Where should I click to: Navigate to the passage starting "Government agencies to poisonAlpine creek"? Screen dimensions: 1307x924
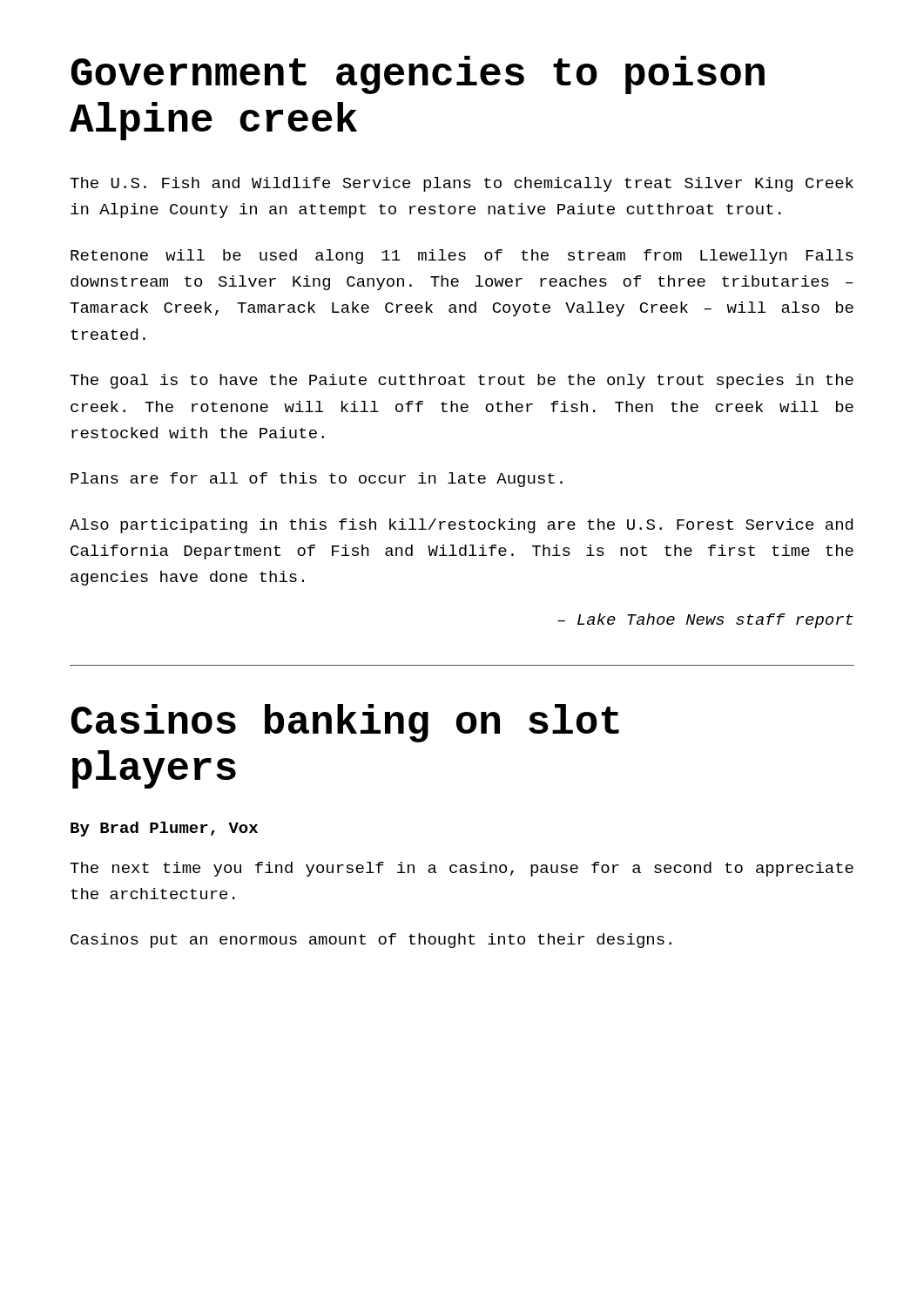[462, 98]
